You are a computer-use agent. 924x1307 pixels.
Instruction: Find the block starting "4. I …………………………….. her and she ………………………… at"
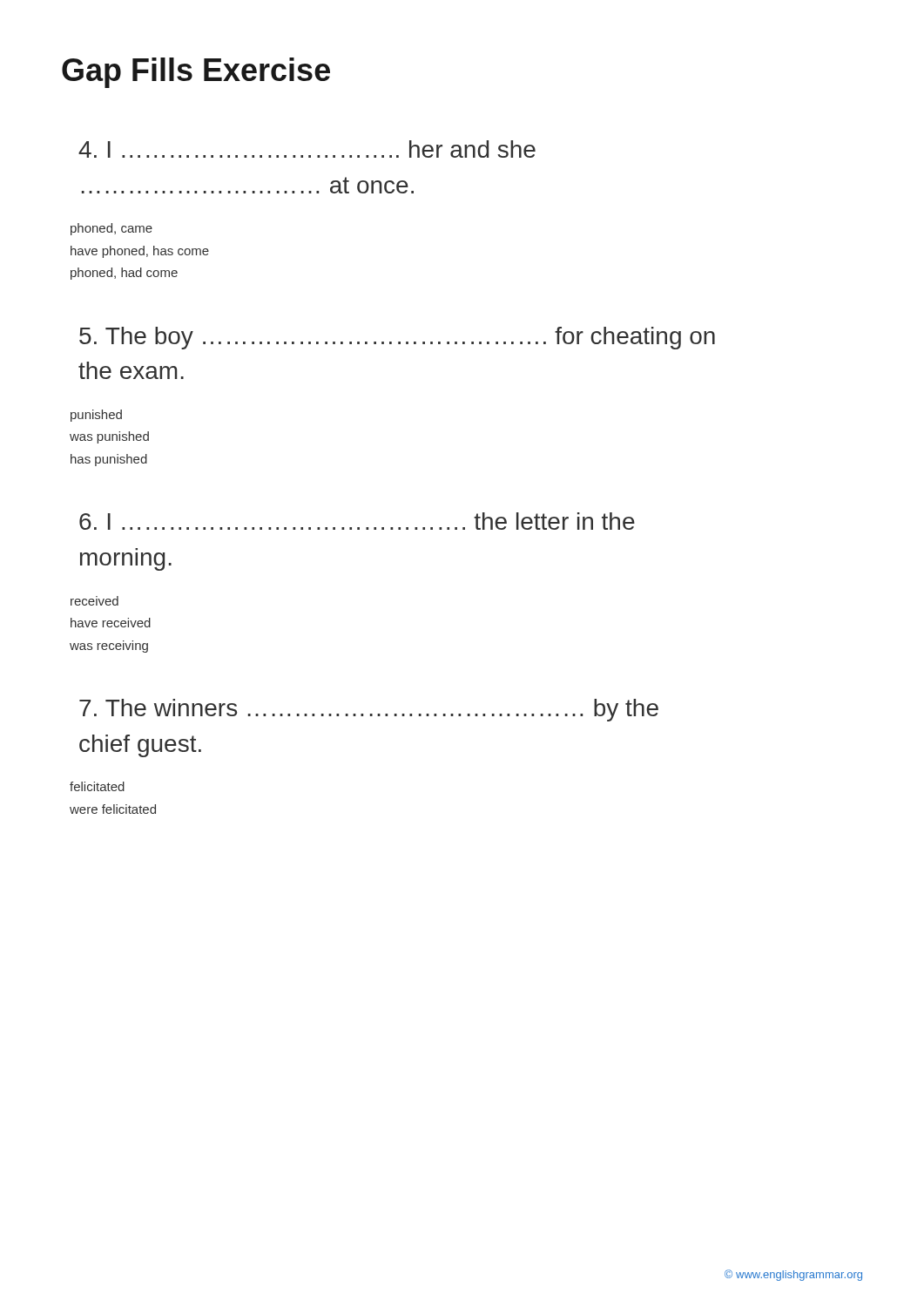tap(307, 167)
